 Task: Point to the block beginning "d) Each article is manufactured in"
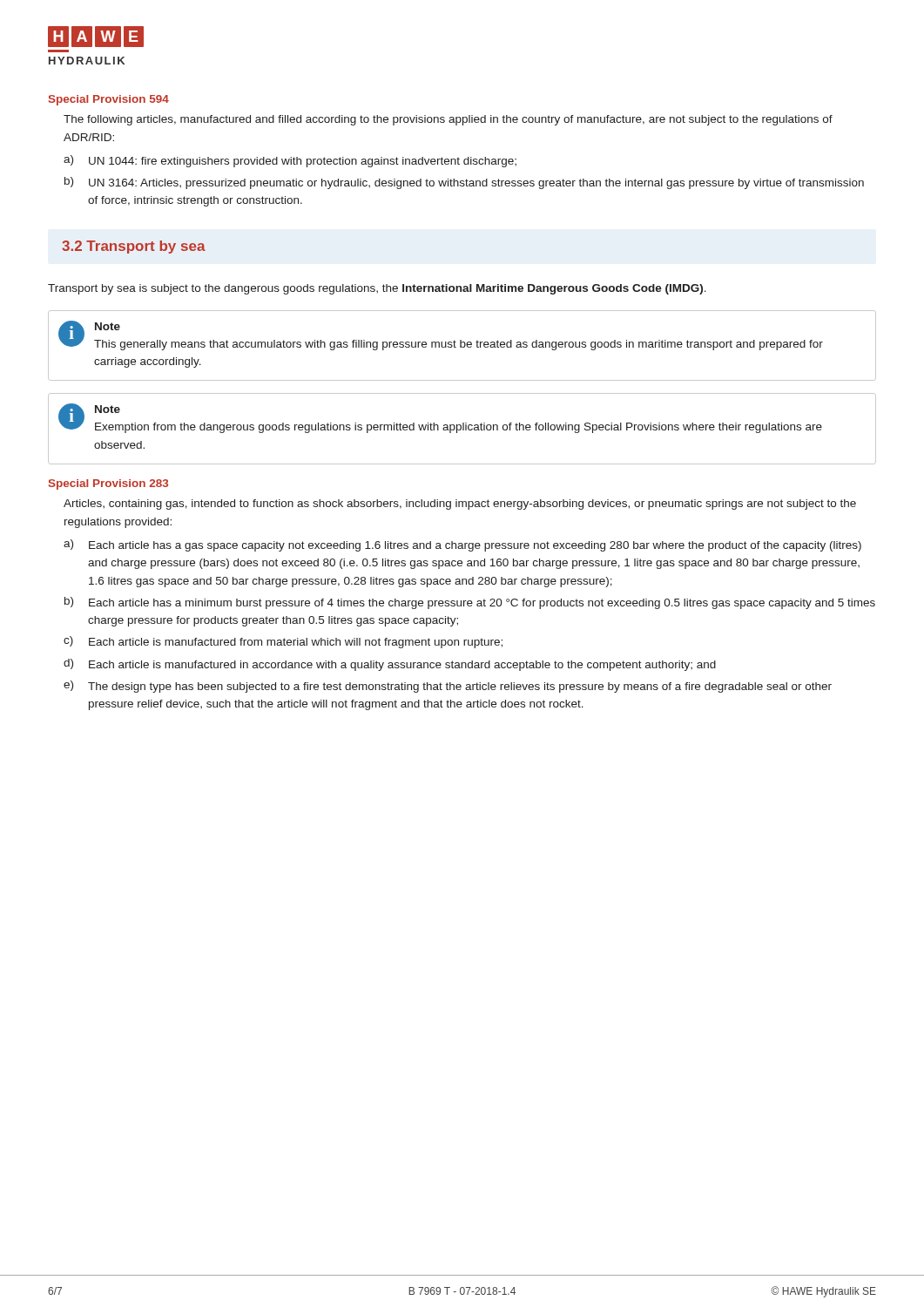click(x=470, y=665)
